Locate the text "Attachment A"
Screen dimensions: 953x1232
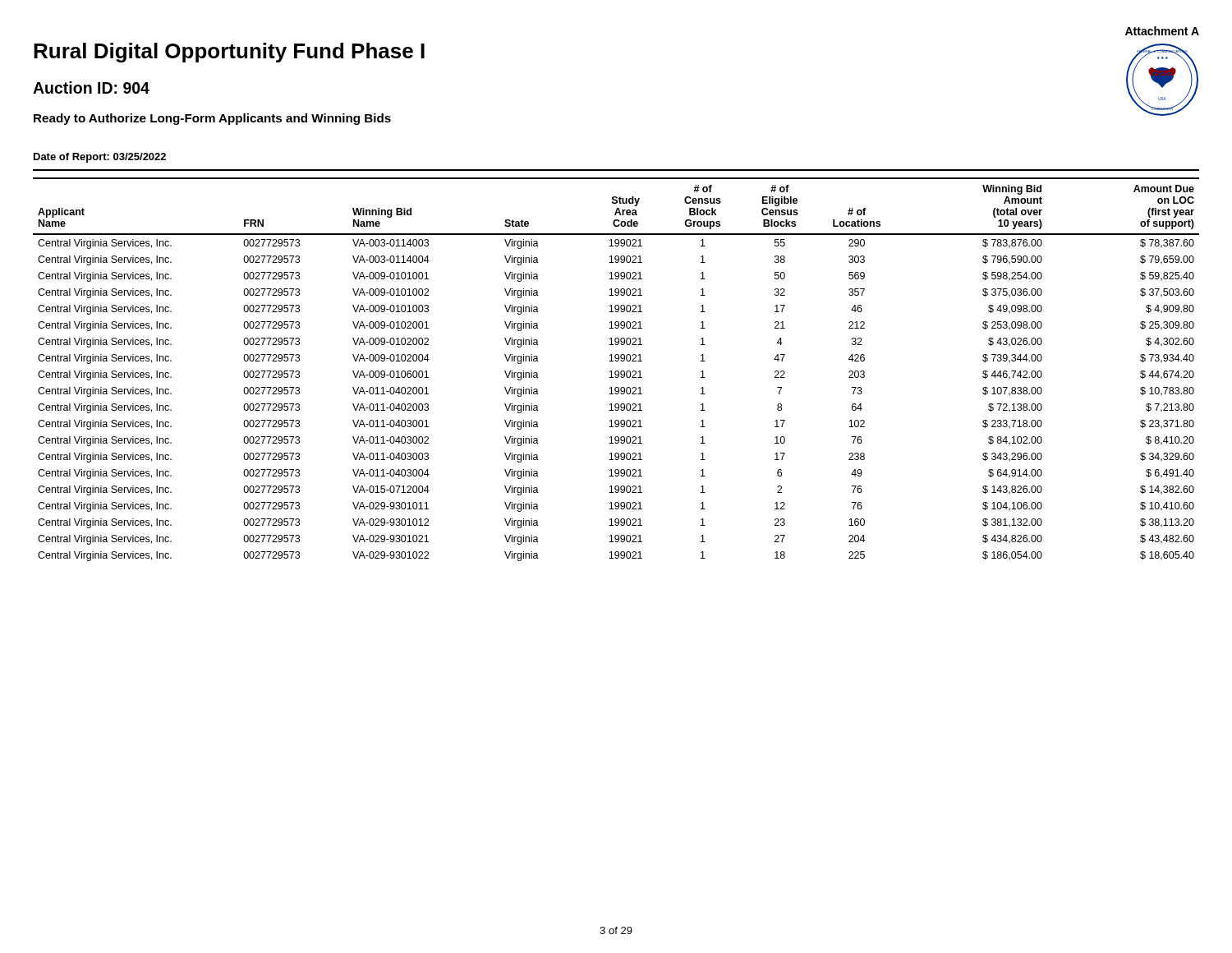pyautogui.click(x=1162, y=31)
